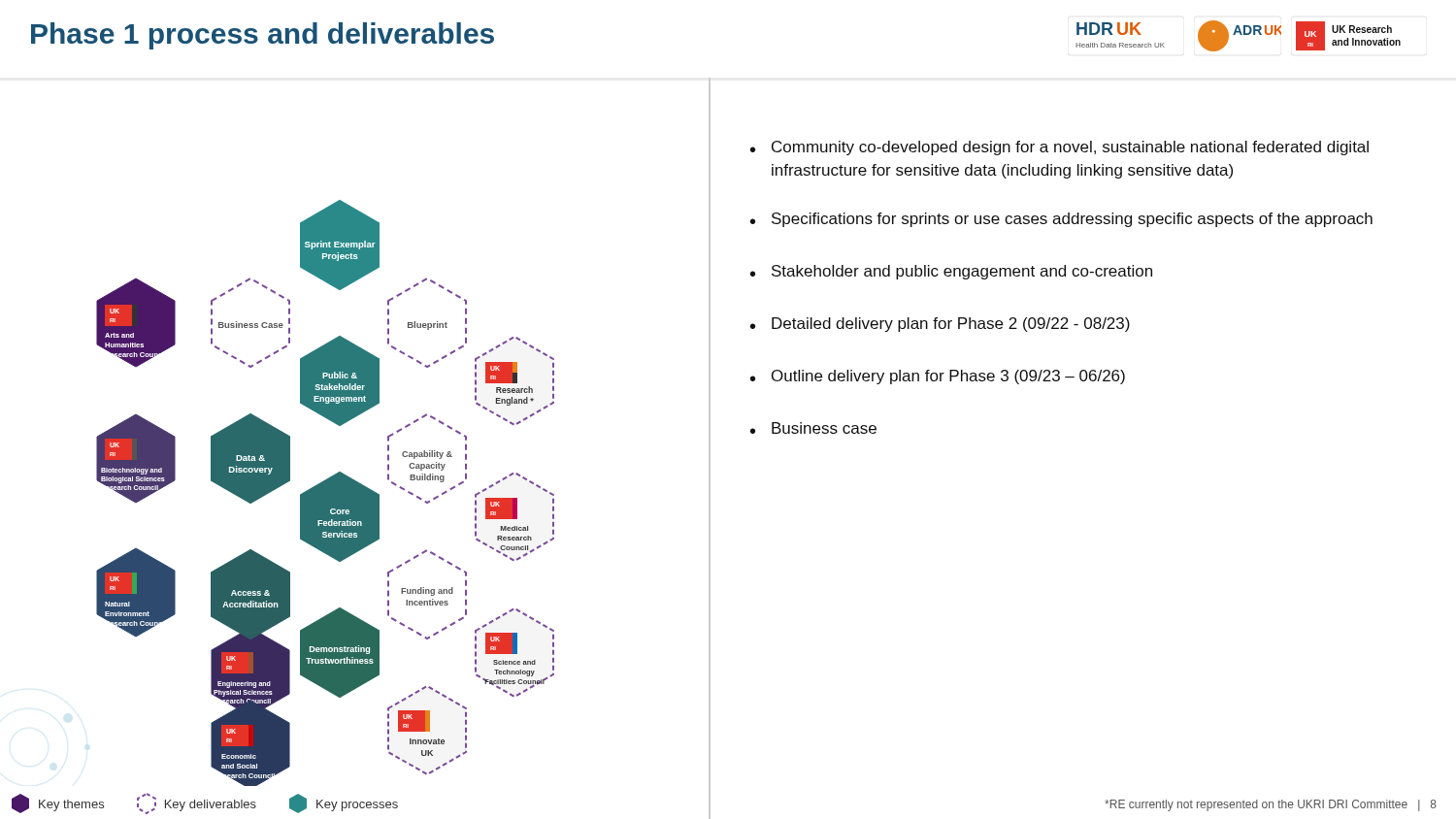Screen dimensions: 819x1456
Task: Locate the element starting "• Business case"
Action: pos(813,430)
